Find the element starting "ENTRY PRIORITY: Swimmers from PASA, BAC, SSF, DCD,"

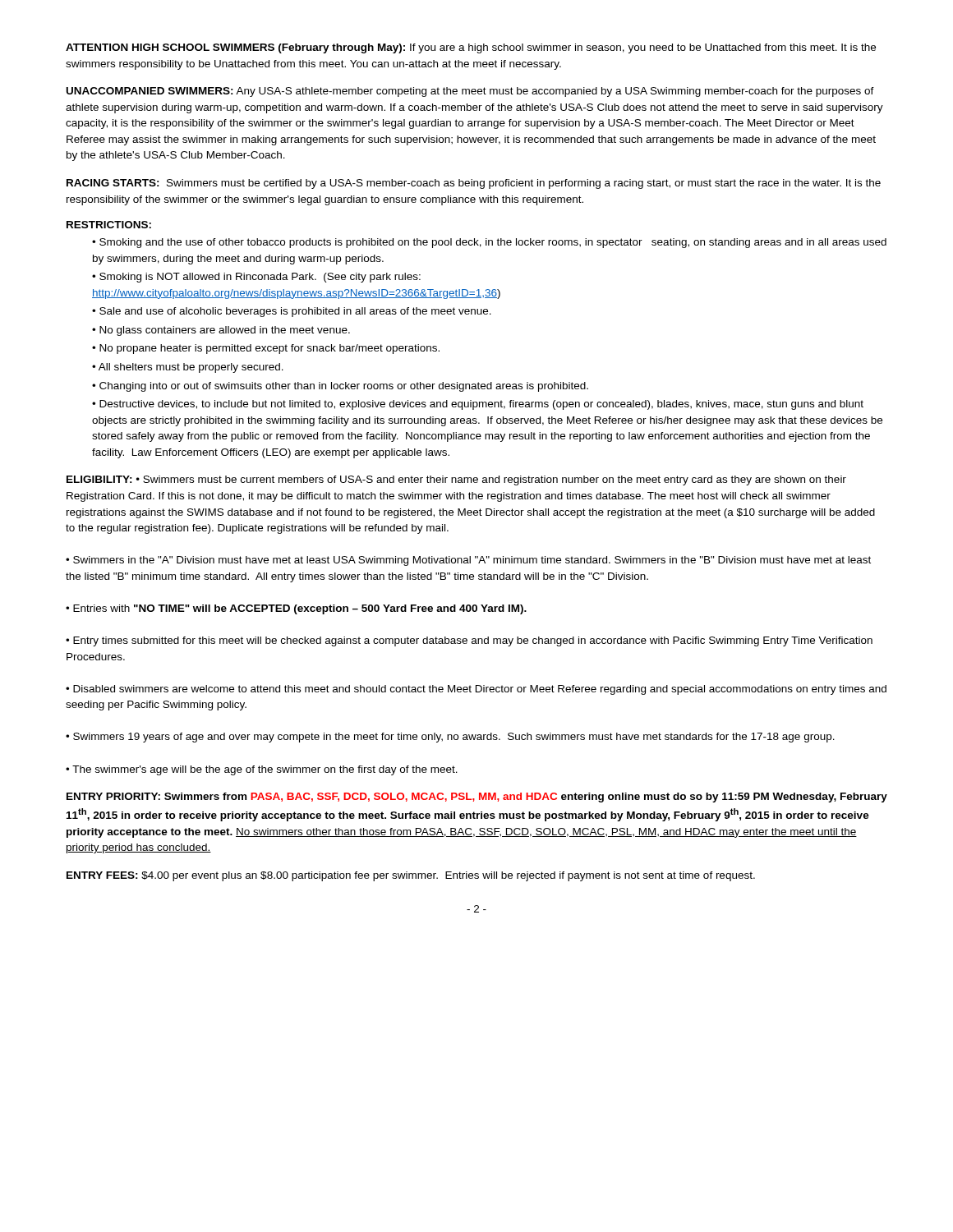click(x=476, y=822)
